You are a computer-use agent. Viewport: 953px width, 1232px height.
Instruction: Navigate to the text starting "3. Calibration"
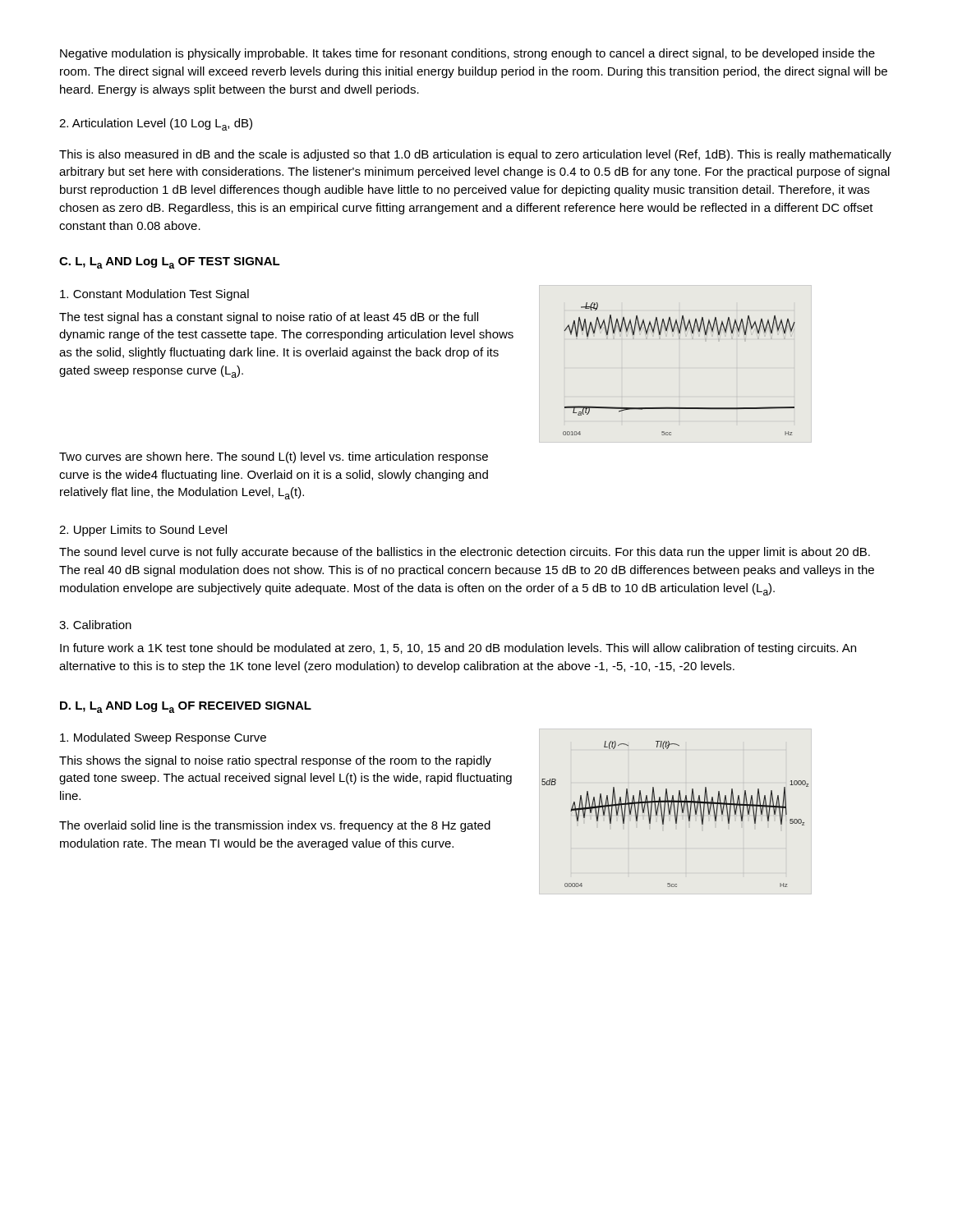(x=95, y=625)
